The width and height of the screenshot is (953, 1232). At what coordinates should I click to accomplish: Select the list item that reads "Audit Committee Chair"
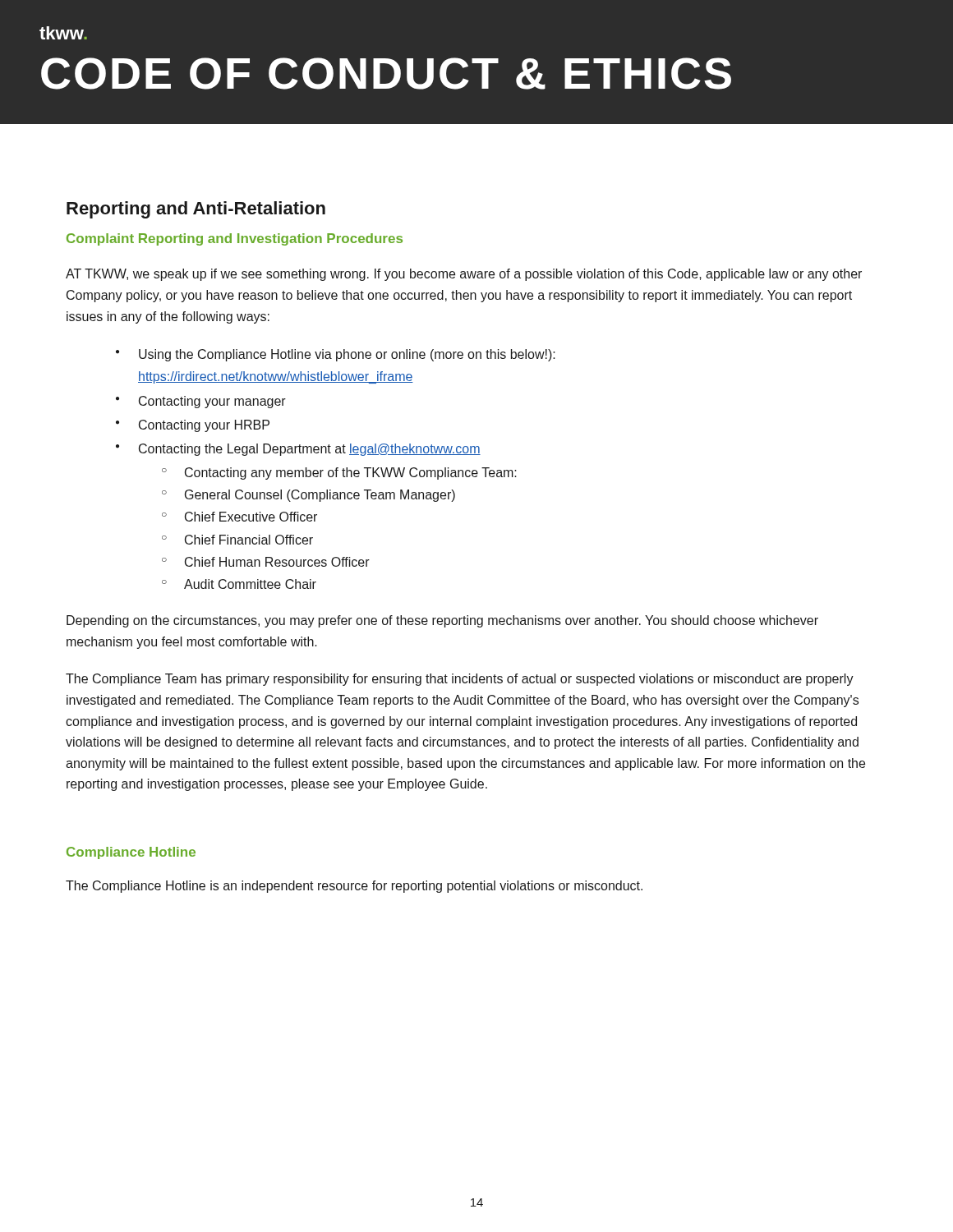click(x=250, y=584)
